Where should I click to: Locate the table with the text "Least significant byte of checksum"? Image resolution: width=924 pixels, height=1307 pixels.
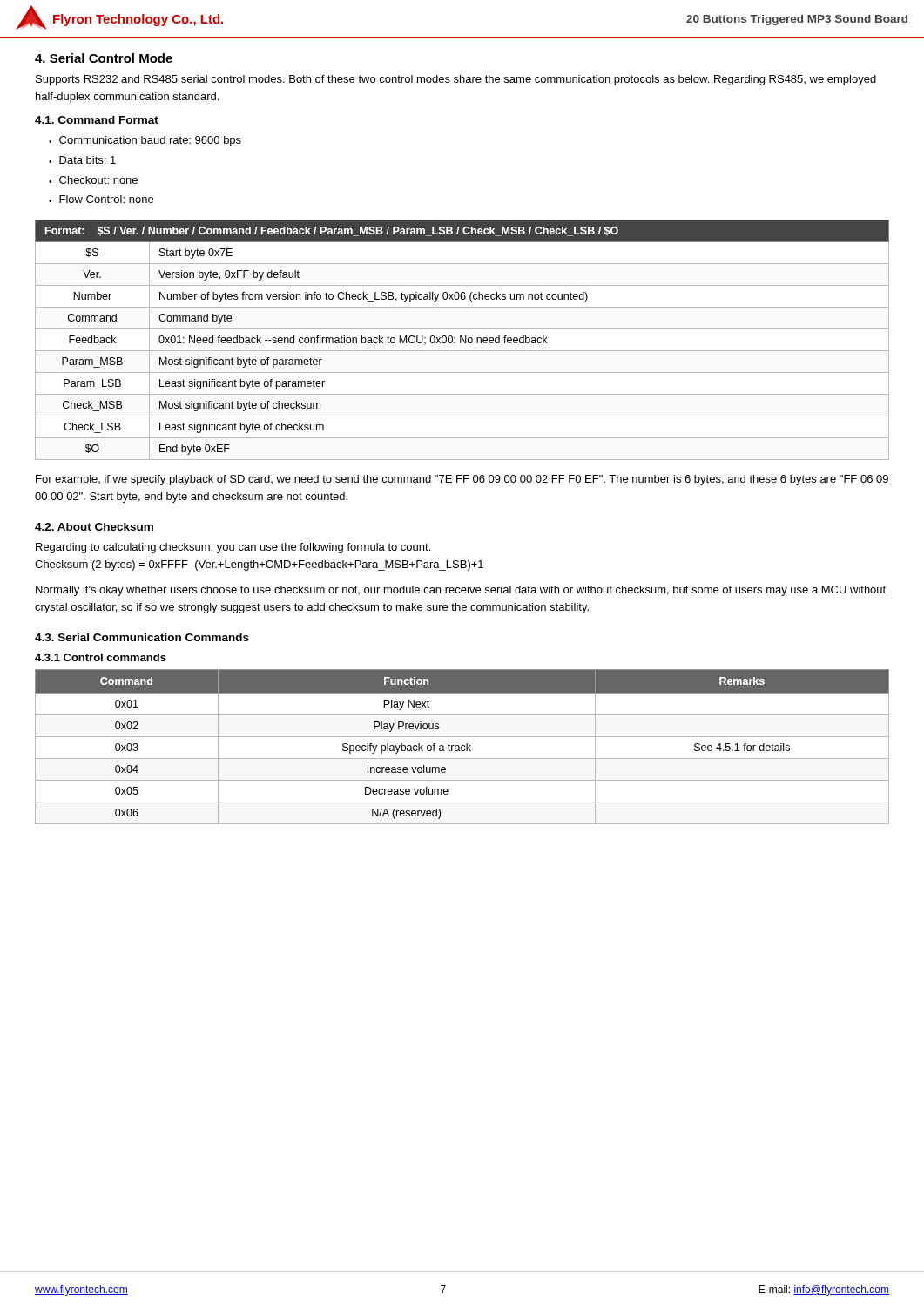tap(462, 340)
